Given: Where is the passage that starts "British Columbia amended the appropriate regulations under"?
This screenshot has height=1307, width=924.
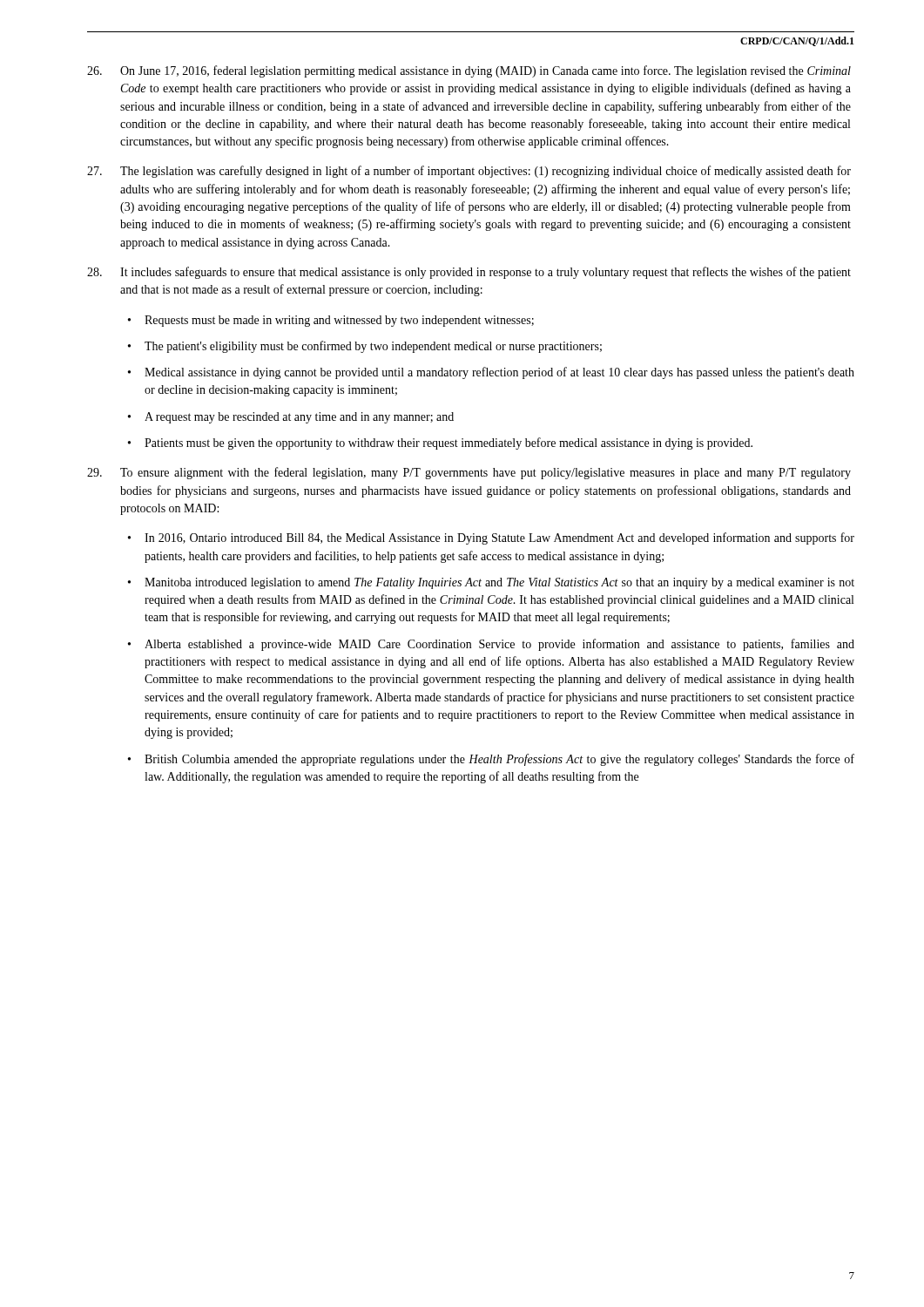Looking at the screenshot, I should [x=499, y=768].
